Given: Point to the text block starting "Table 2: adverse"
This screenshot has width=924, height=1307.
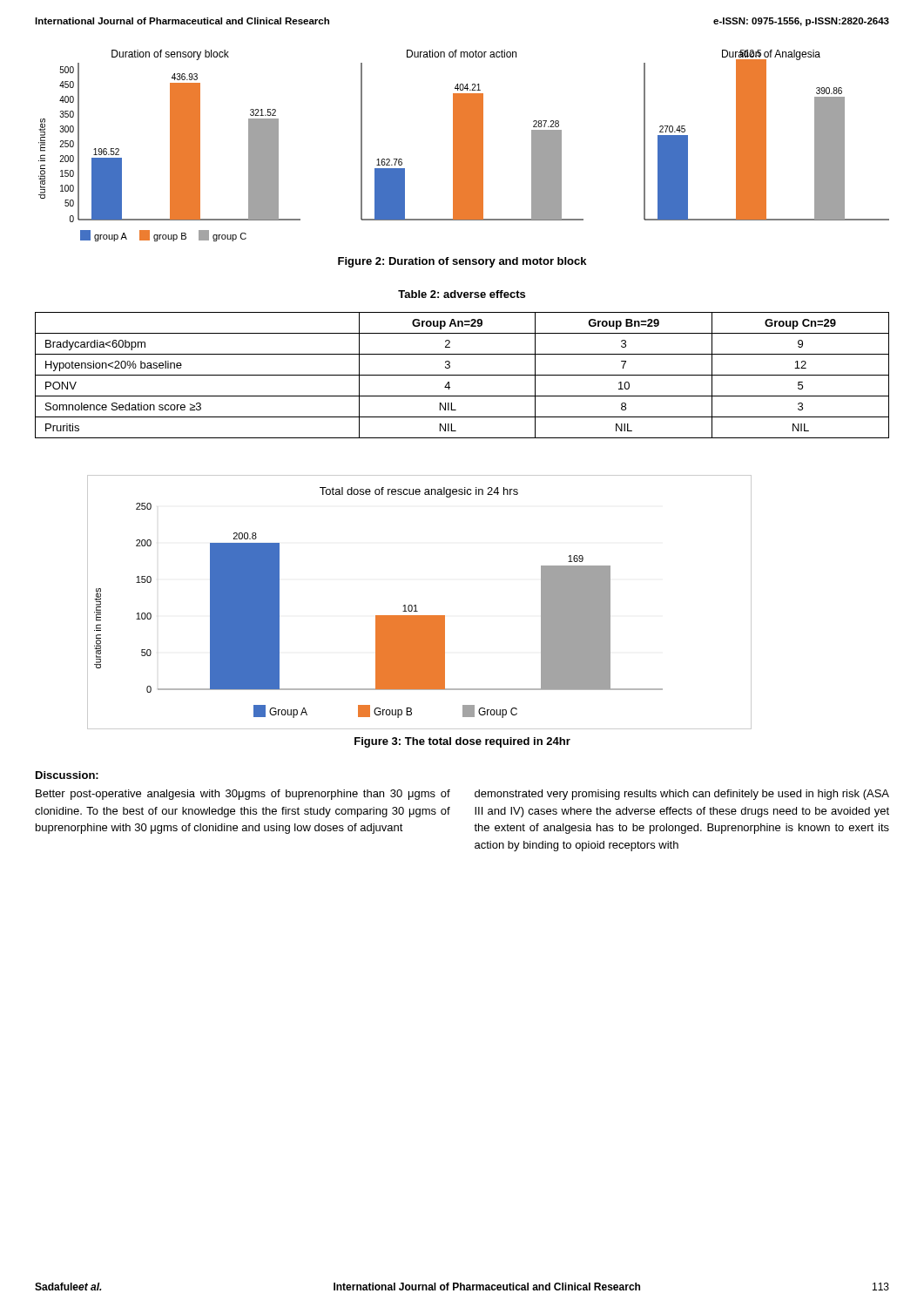Looking at the screenshot, I should tap(462, 294).
